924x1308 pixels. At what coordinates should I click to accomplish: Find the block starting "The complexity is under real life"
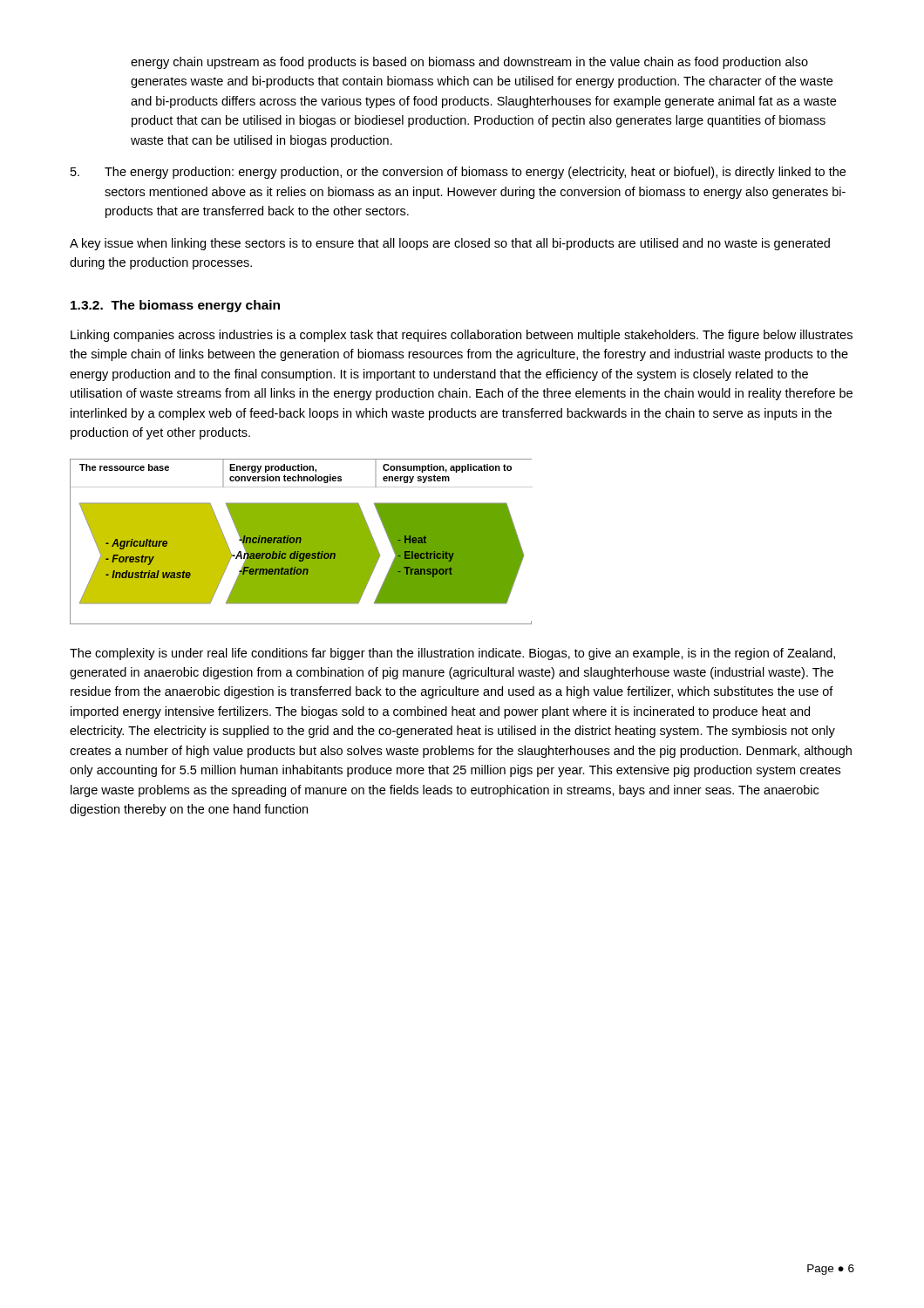(461, 731)
